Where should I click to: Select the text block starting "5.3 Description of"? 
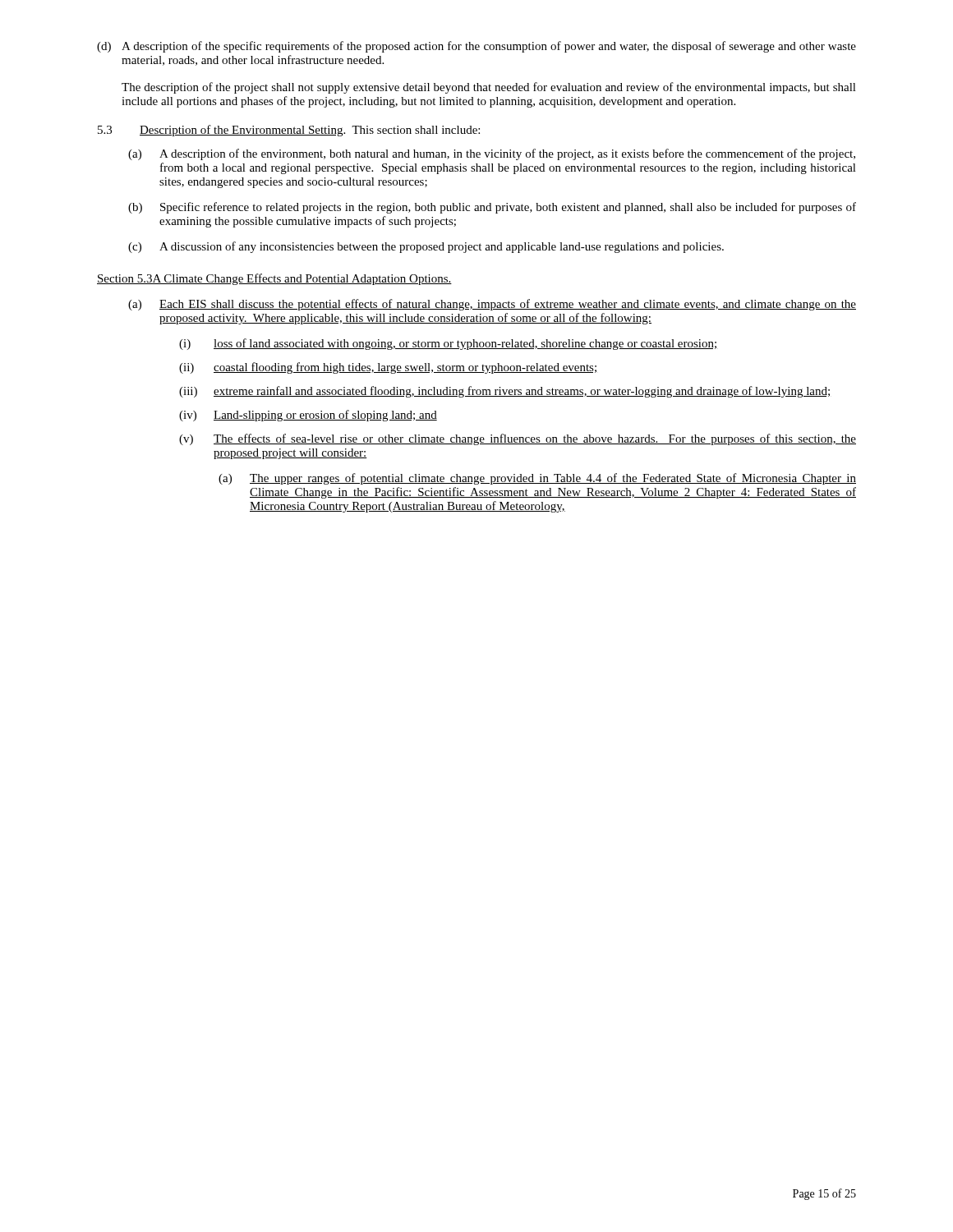tap(476, 130)
